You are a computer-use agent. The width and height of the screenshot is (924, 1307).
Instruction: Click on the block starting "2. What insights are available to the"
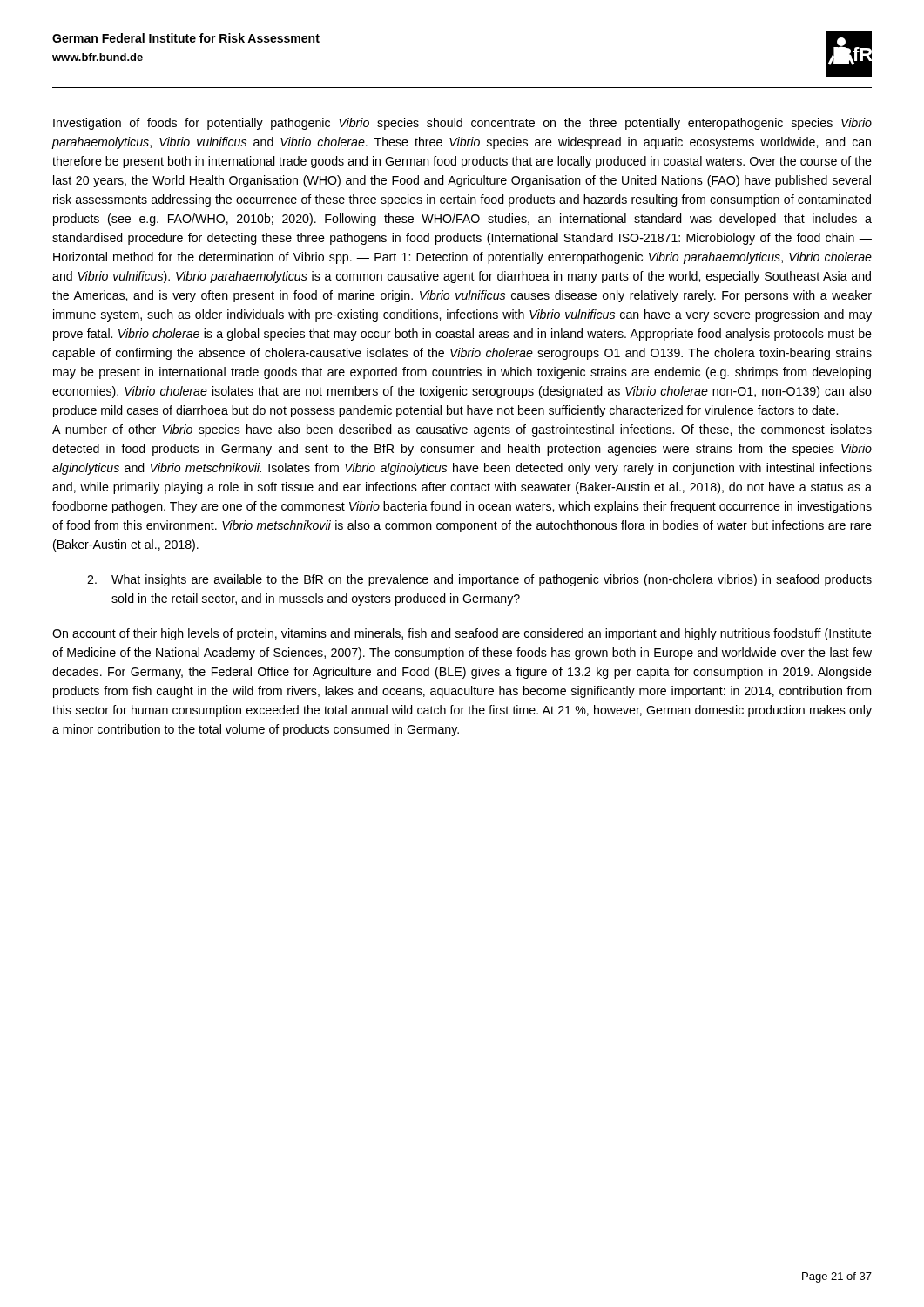click(x=479, y=589)
